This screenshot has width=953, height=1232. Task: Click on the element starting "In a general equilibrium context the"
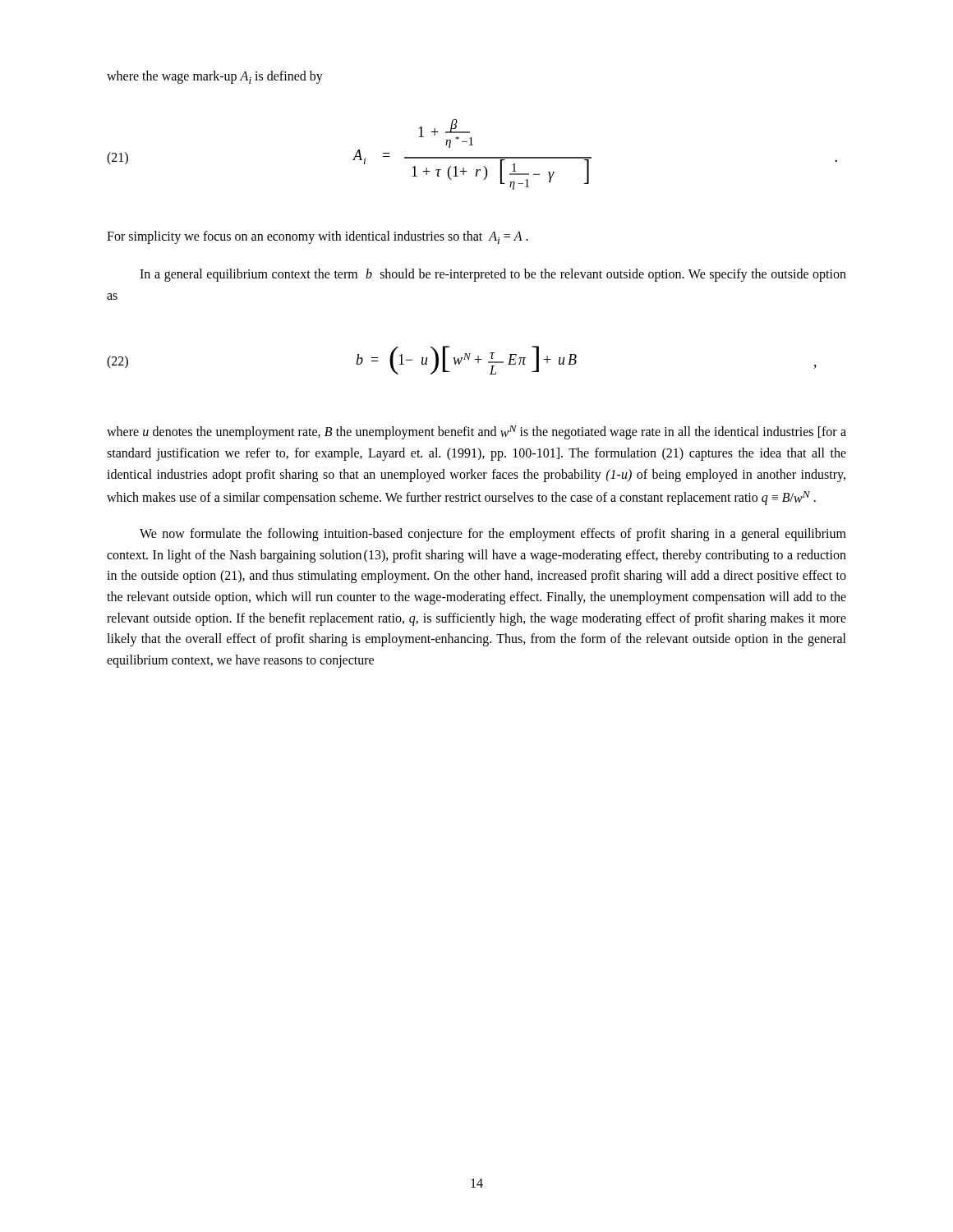(x=476, y=285)
